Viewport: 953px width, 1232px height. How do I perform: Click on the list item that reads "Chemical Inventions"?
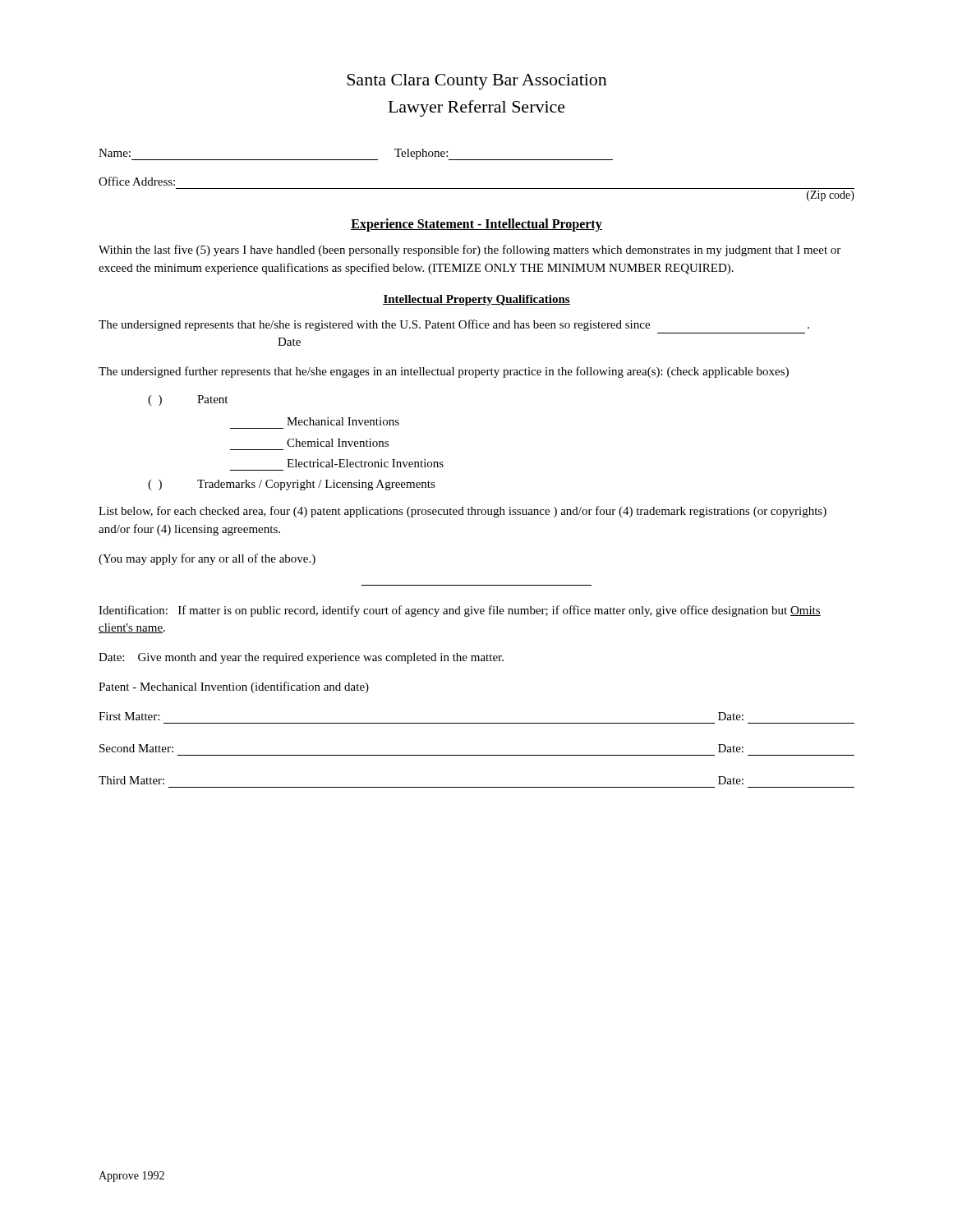(x=310, y=443)
